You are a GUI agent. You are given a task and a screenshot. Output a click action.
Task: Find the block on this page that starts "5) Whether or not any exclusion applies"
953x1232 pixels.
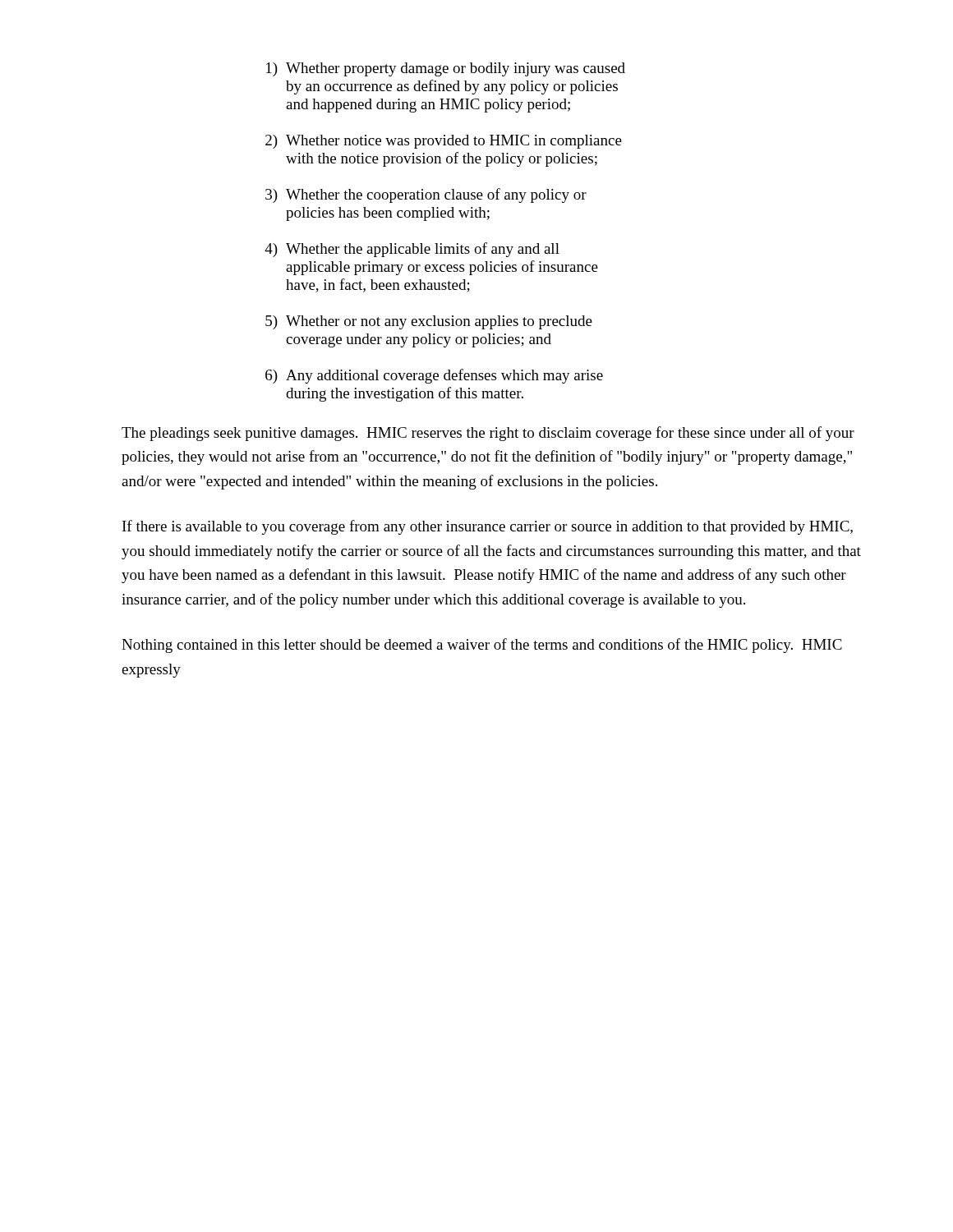pyautogui.click(x=563, y=330)
